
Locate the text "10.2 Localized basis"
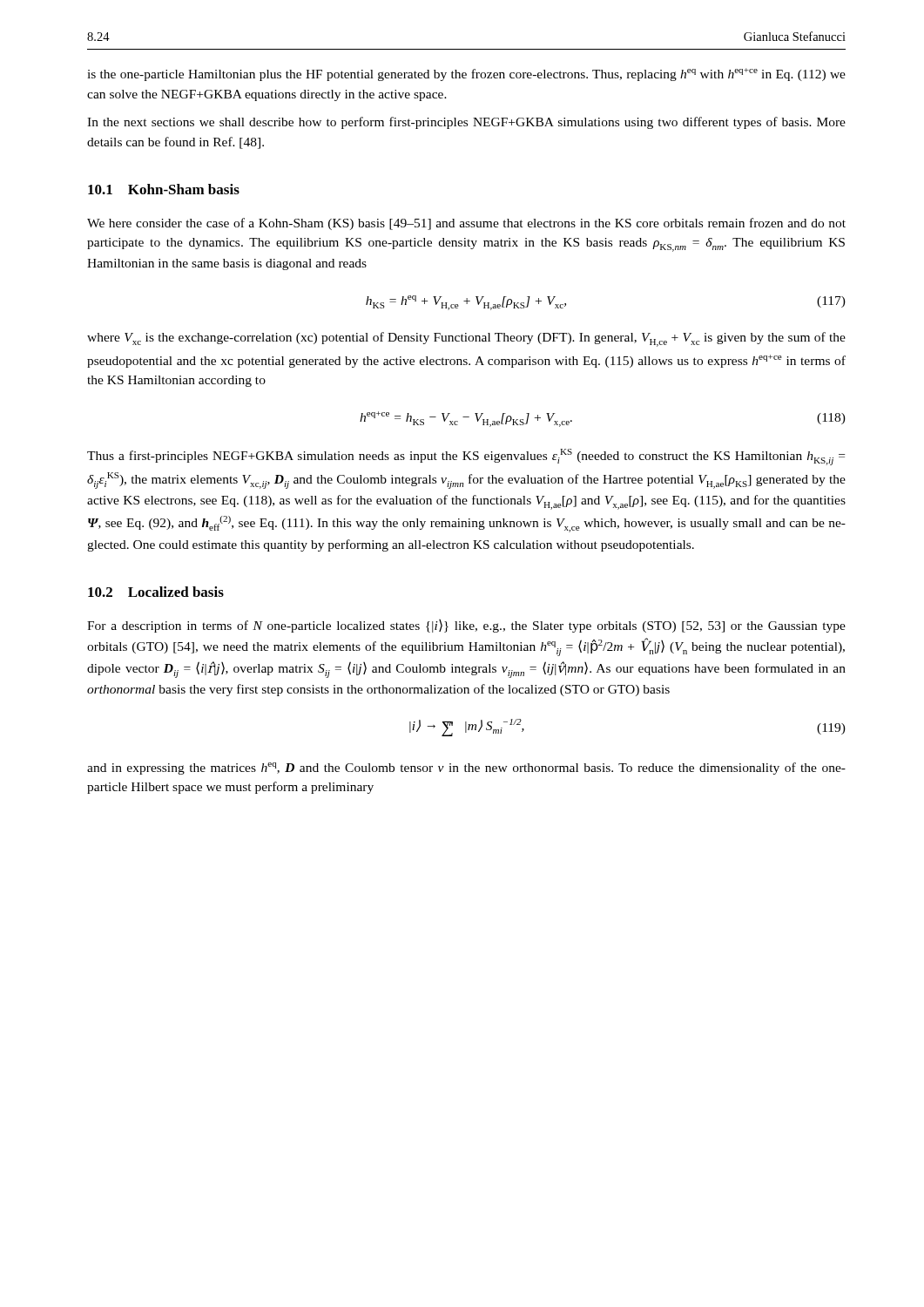[x=155, y=592]
